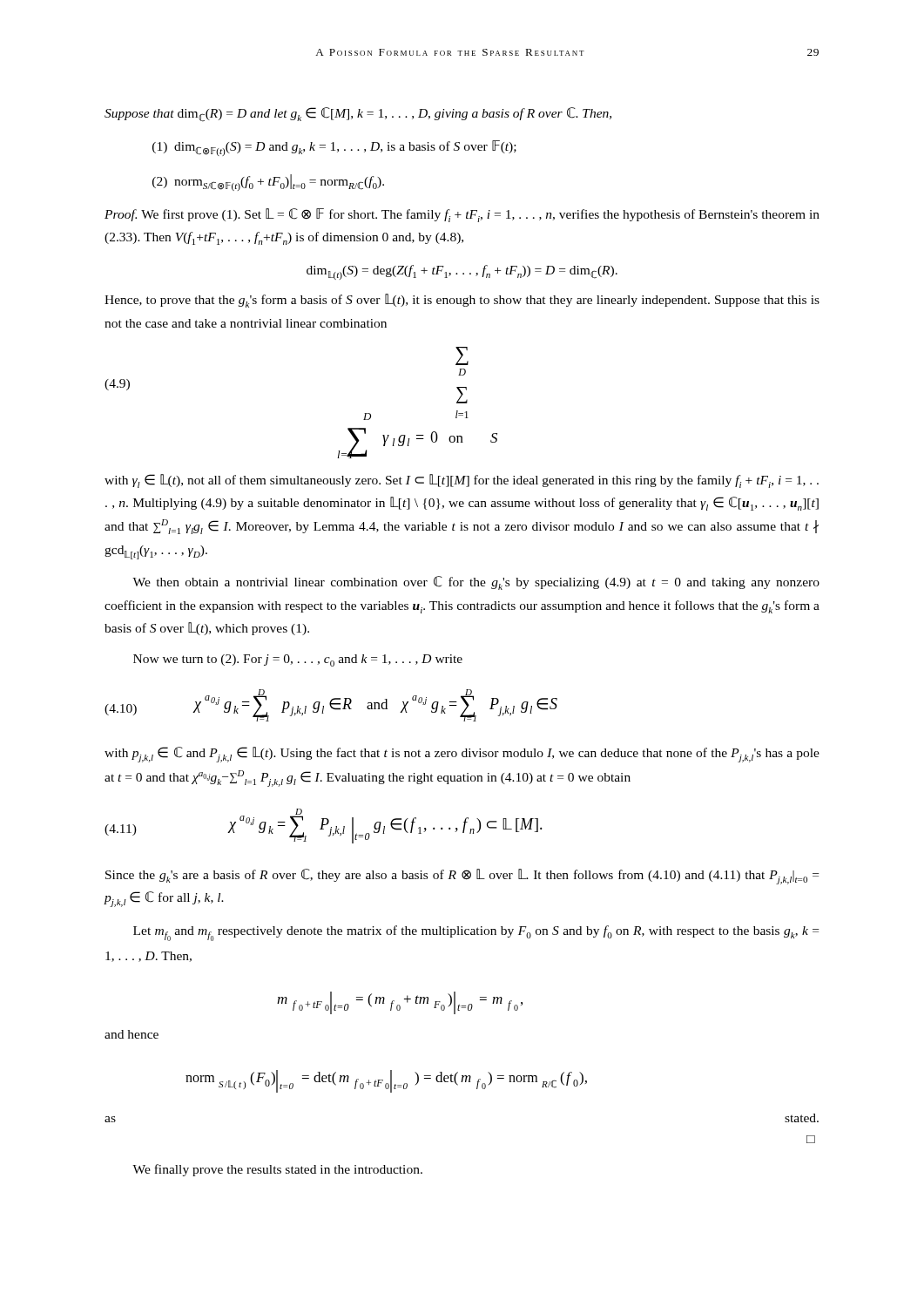The image size is (924, 1307).
Task: Find the block on this page that starts "Hence, to prove that the gk's form a"
Action: 462,312
